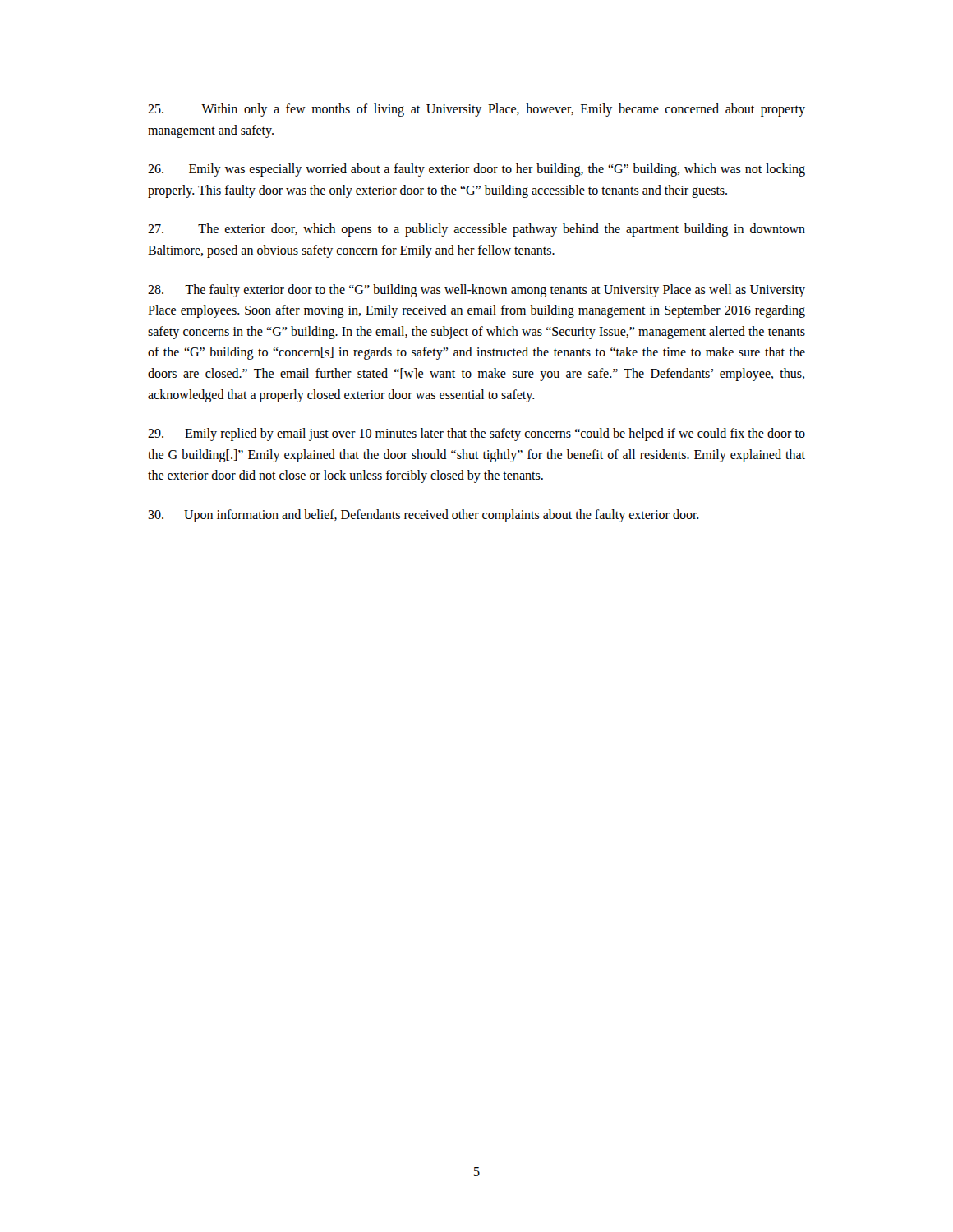Locate the block of text that opens with "25. Within only a few"
Screen dimensions: 1232x953
[x=476, y=119]
